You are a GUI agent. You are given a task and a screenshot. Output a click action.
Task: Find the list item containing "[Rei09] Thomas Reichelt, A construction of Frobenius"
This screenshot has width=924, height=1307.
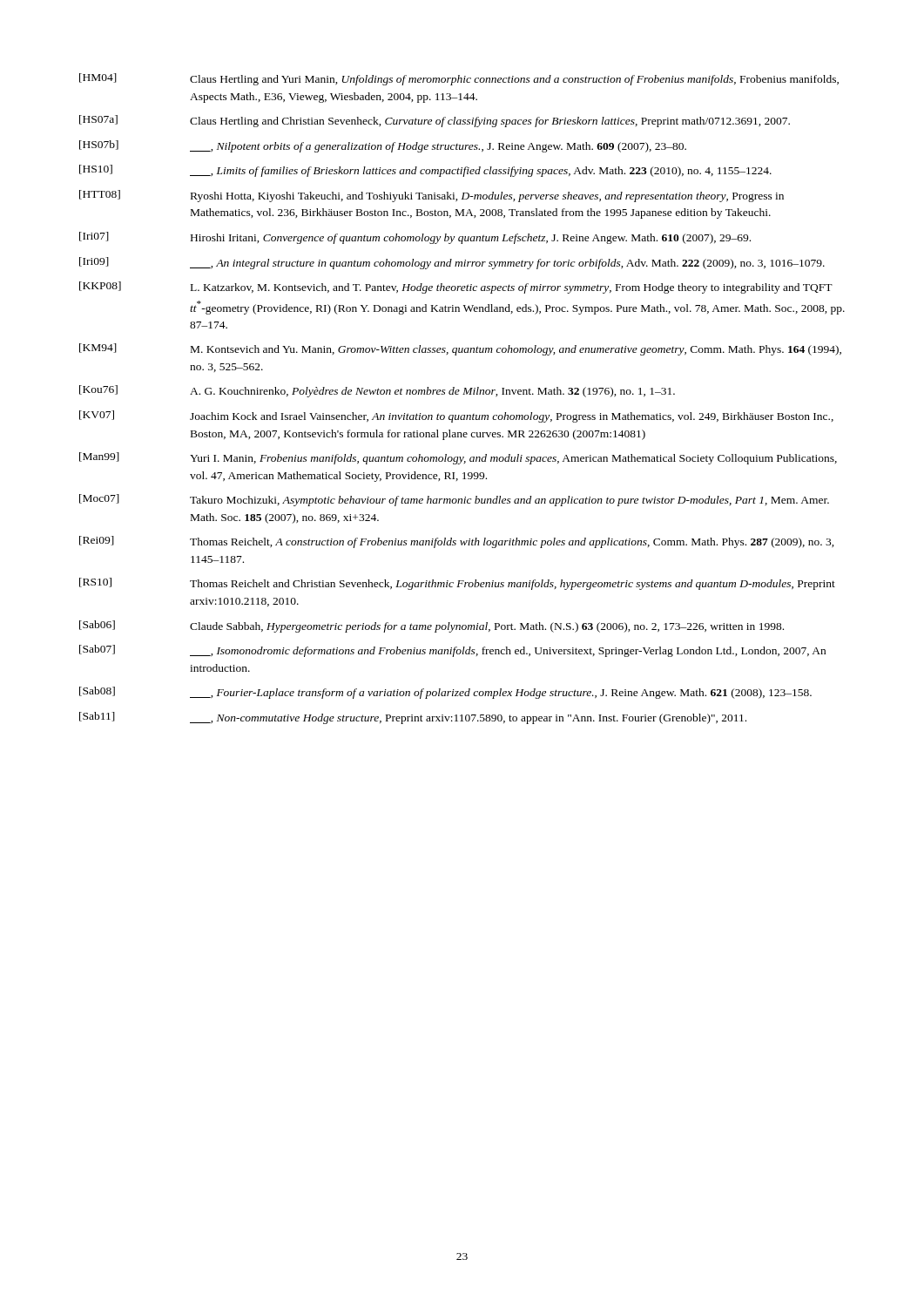(462, 551)
